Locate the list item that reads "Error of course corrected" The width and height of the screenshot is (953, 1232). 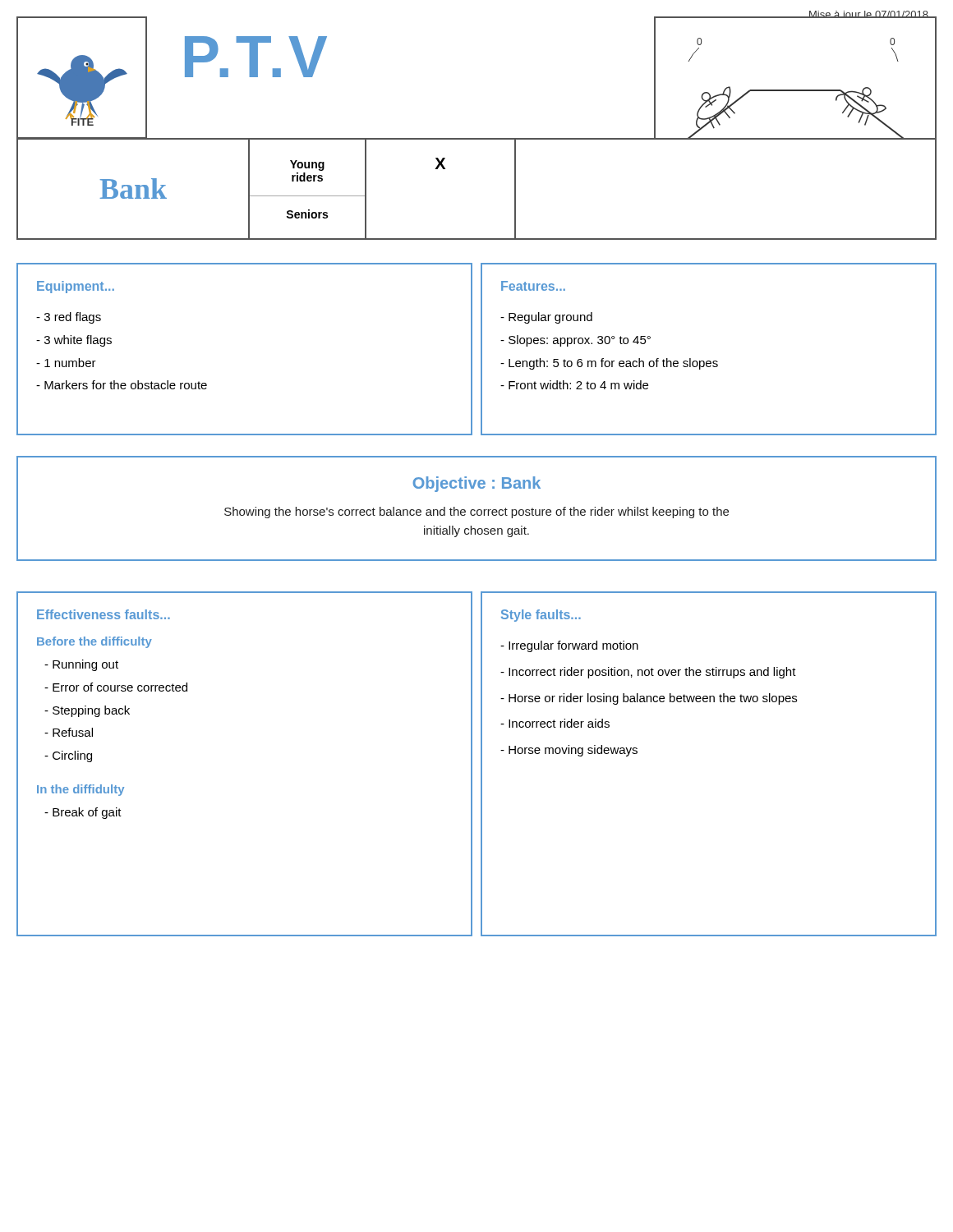tap(120, 687)
